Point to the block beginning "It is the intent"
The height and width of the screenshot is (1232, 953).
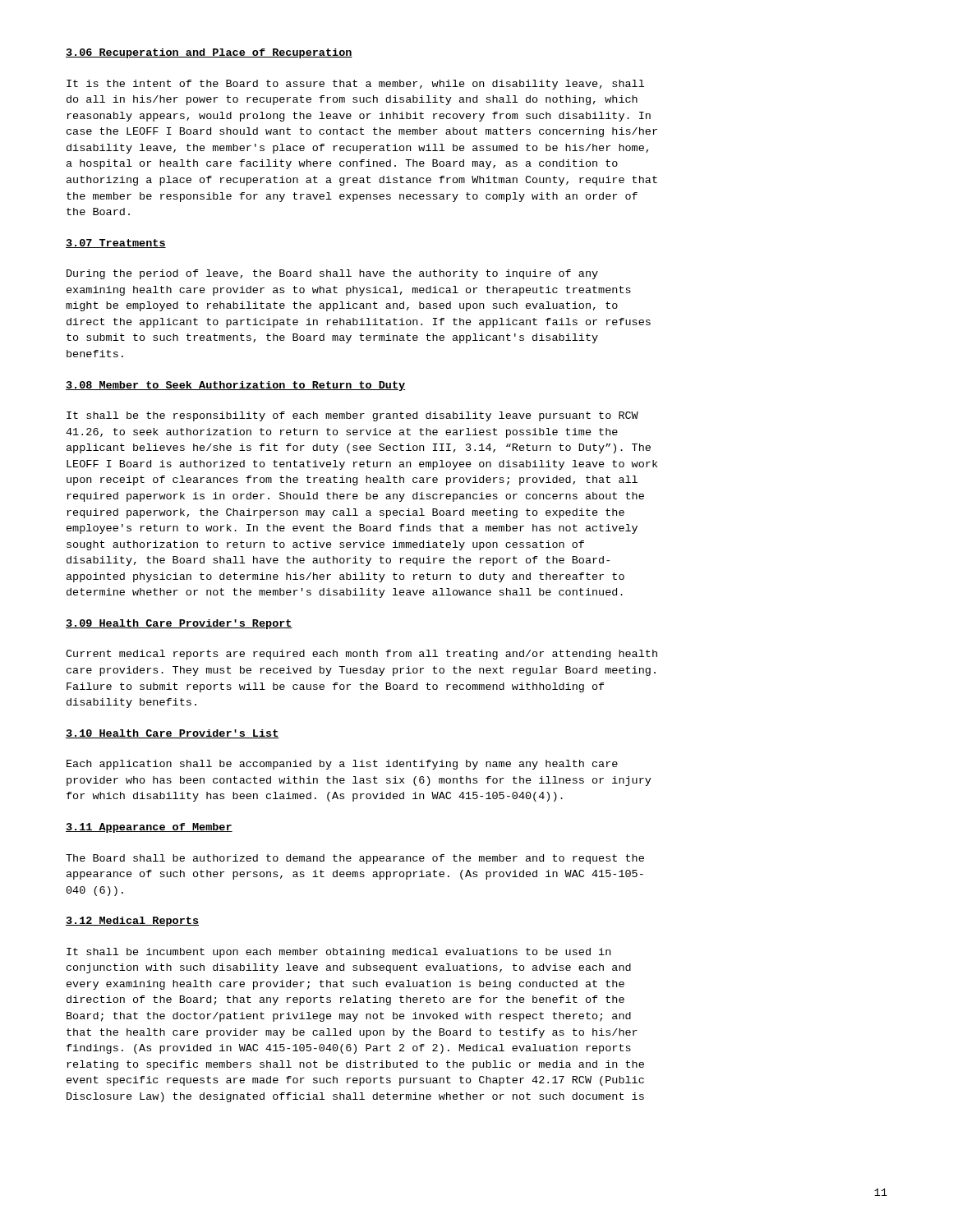point(476,148)
